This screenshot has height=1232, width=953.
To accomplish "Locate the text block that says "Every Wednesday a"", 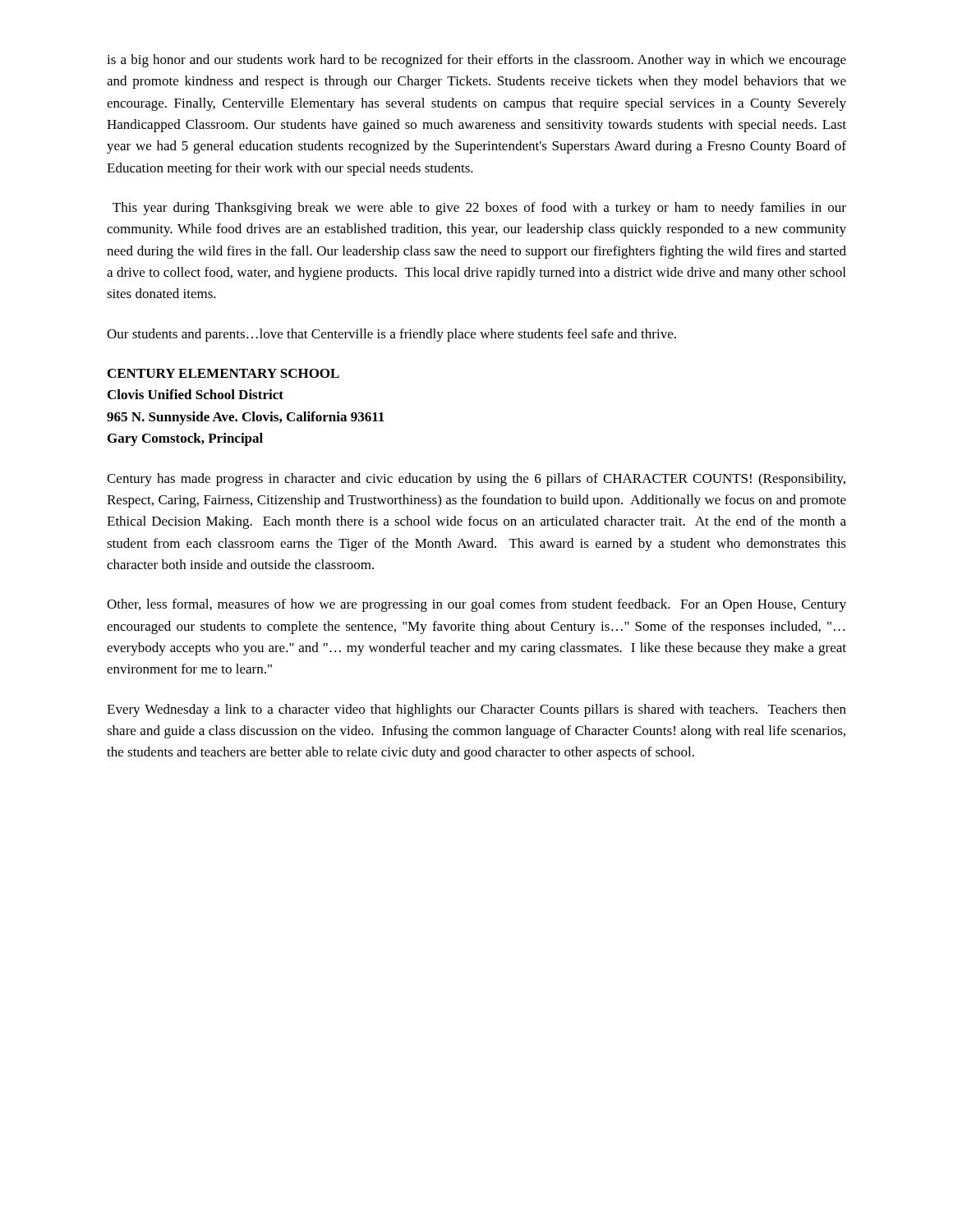I will coord(476,731).
